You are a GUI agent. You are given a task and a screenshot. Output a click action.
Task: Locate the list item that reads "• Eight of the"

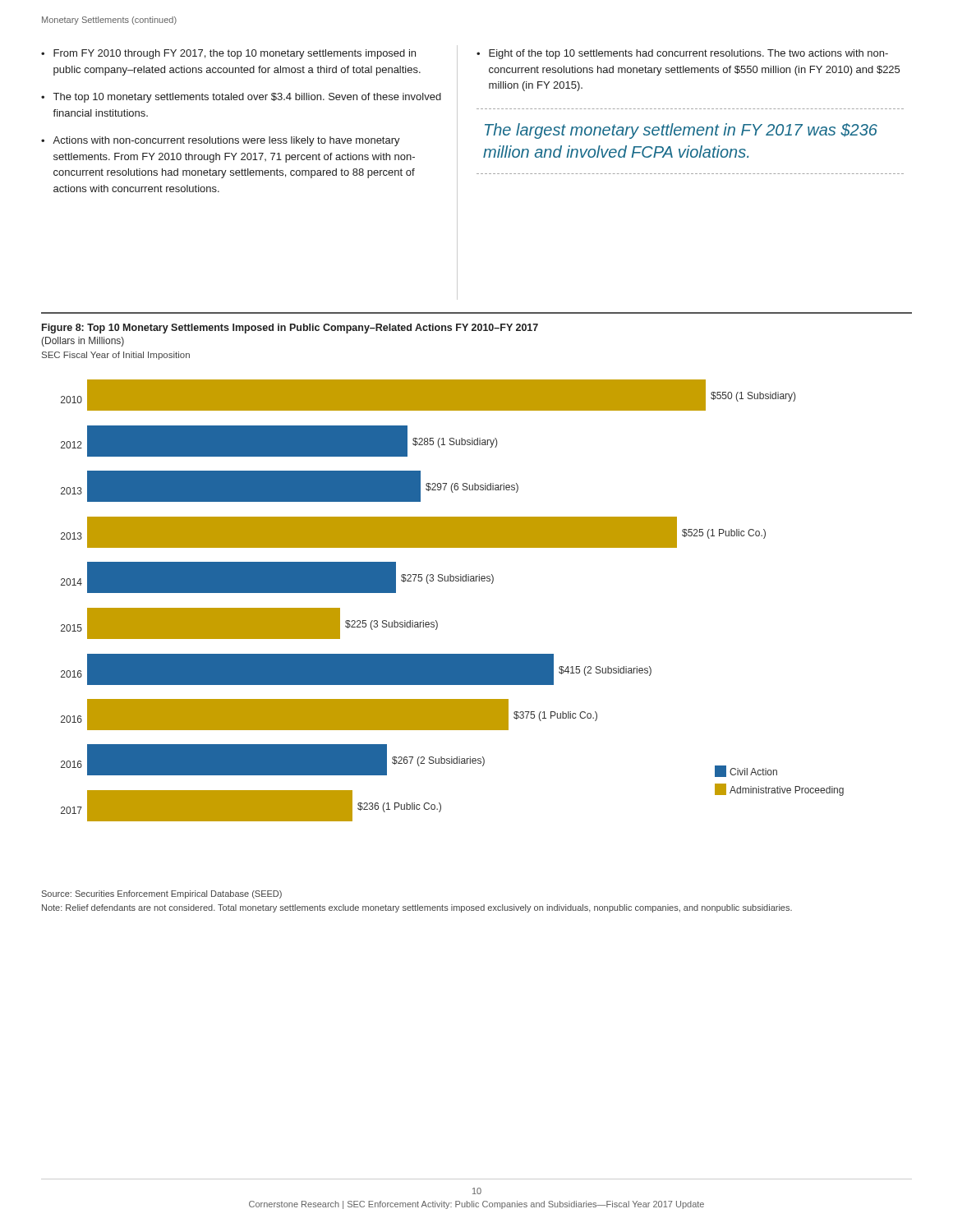coord(690,69)
